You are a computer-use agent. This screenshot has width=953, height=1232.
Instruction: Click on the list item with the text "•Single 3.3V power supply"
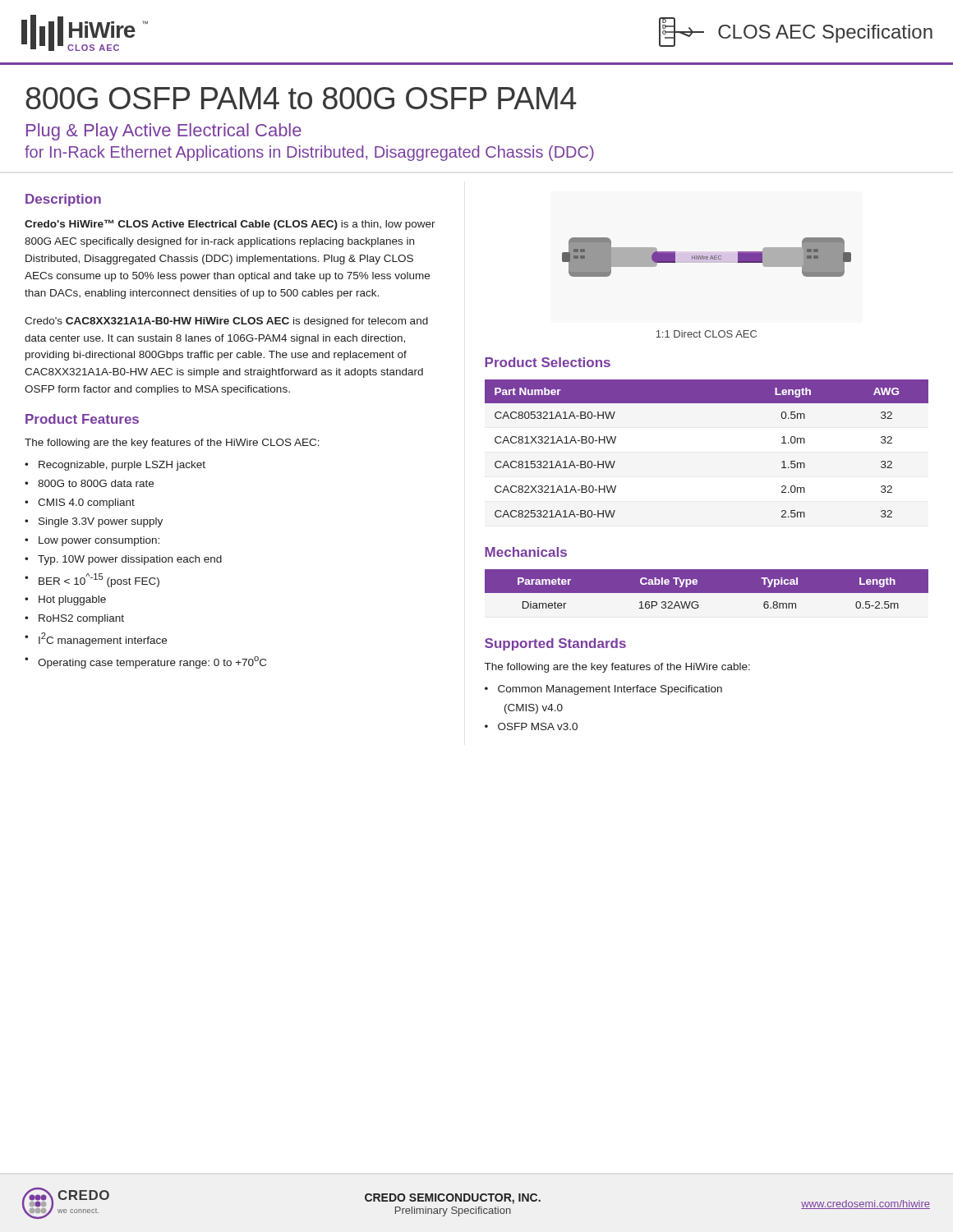point(94,522)
